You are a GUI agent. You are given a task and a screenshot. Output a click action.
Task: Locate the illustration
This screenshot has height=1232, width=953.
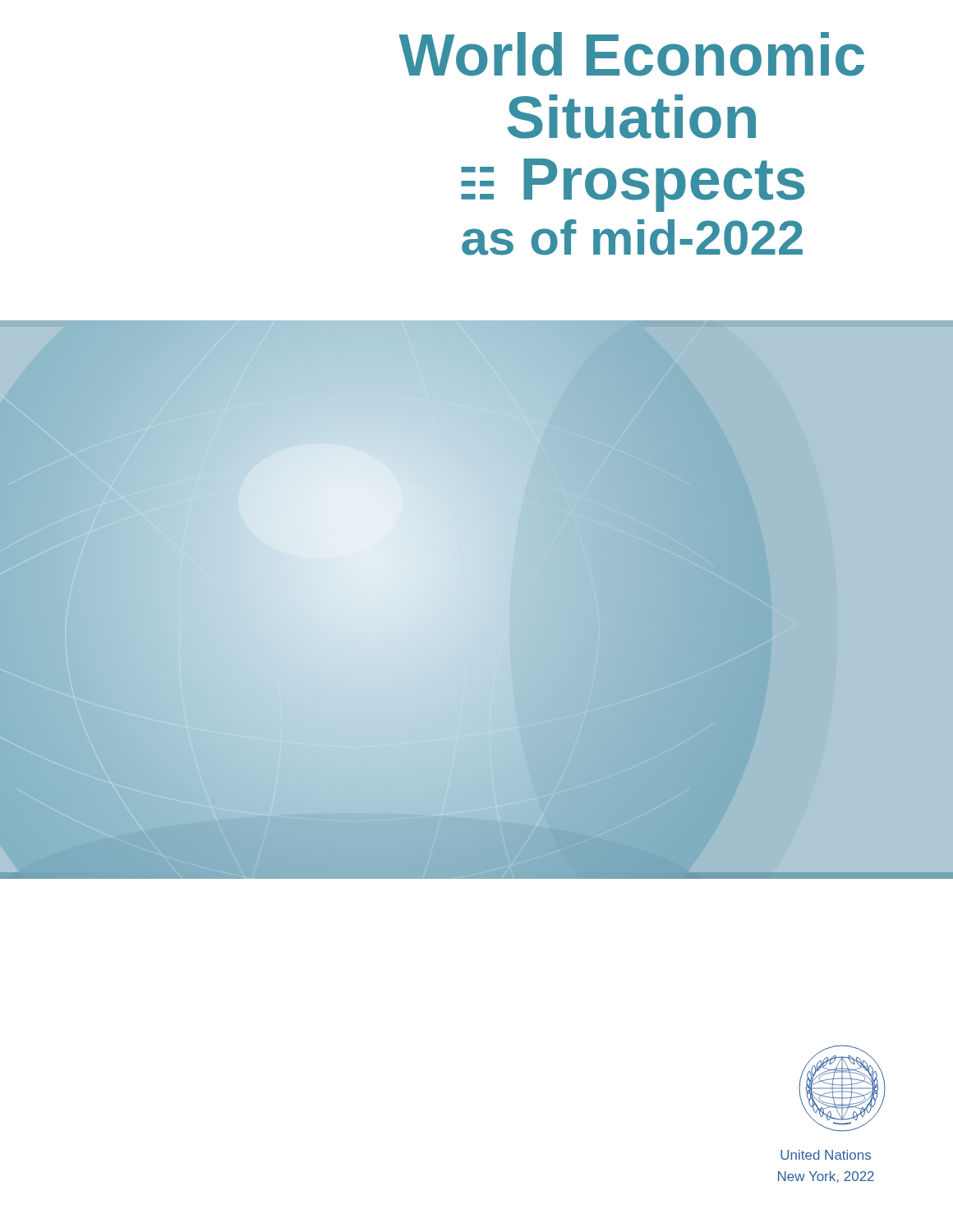(476, 600)
